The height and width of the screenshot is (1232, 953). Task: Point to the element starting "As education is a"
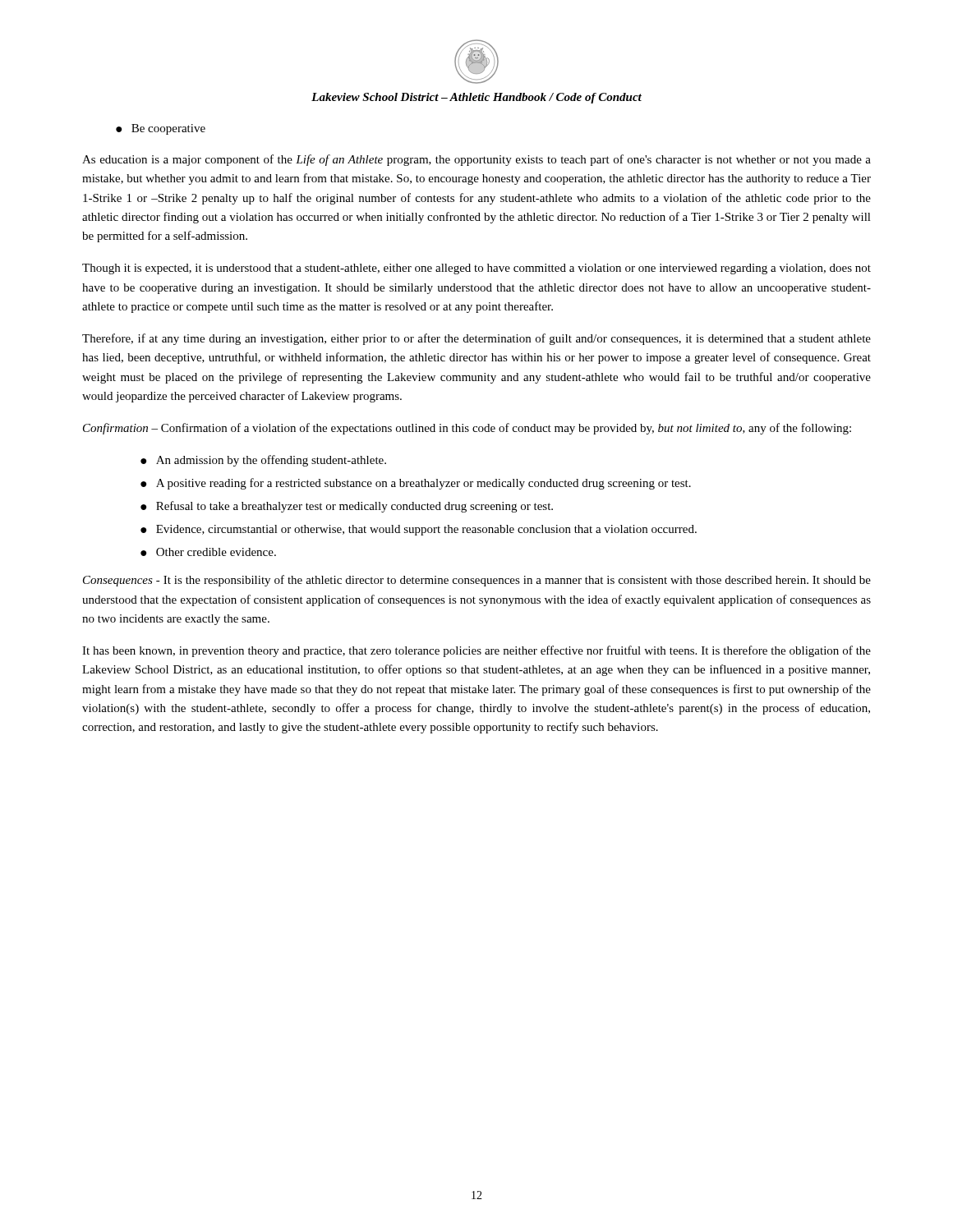coord(476,198)
